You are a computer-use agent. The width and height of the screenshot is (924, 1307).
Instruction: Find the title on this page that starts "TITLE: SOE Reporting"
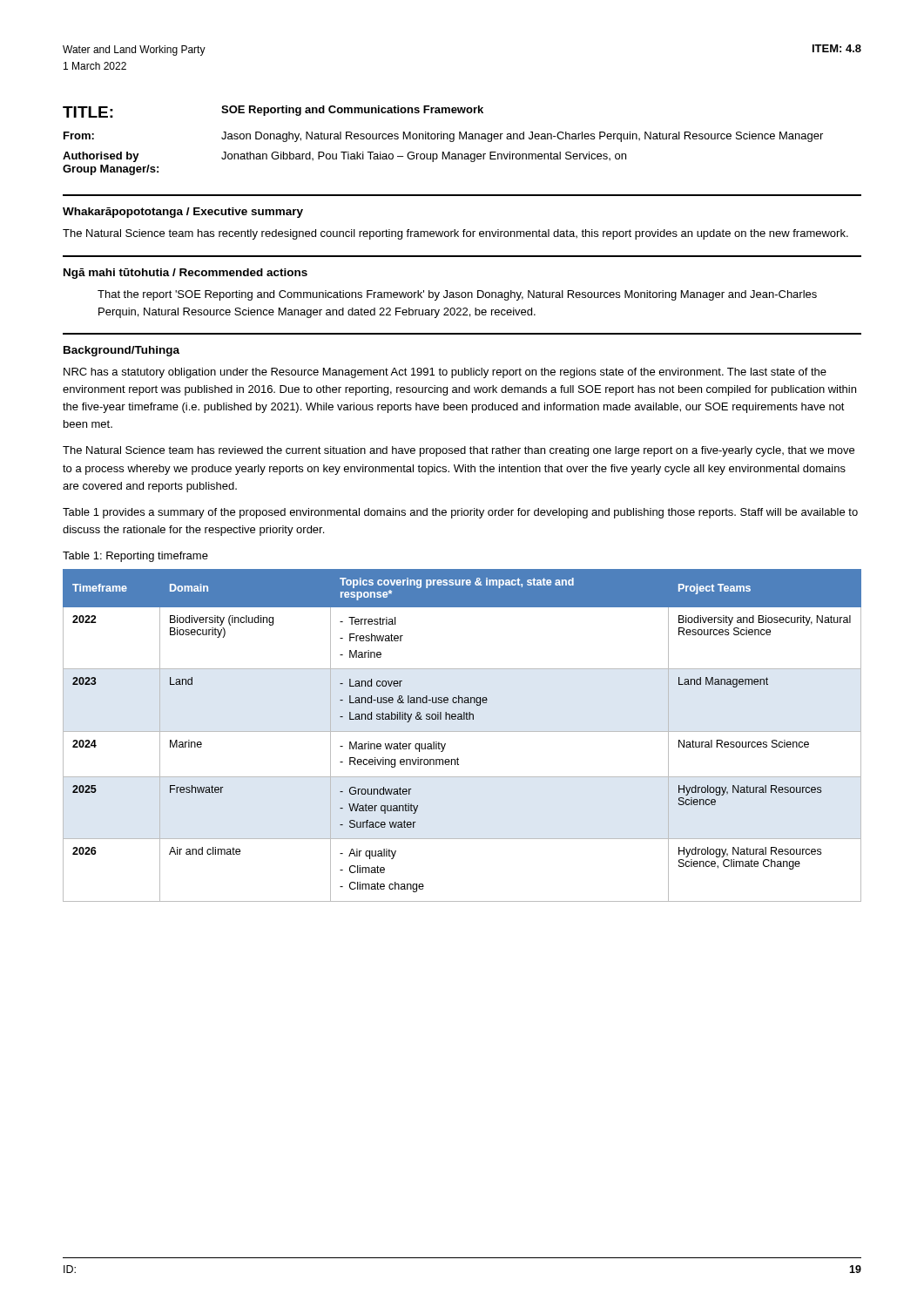click(x=462, y=139)
